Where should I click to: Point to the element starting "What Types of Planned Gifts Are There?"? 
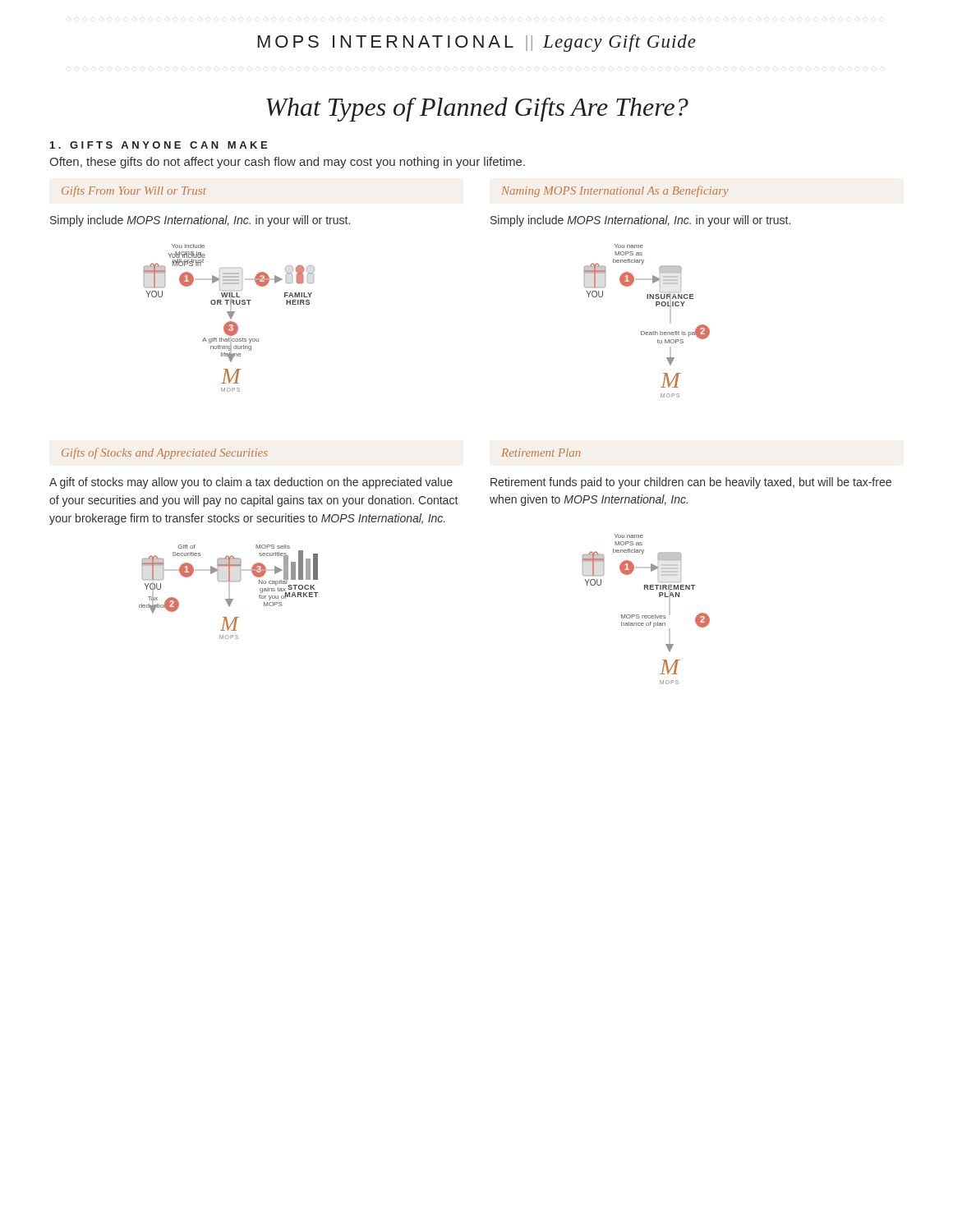pos(476,107)
